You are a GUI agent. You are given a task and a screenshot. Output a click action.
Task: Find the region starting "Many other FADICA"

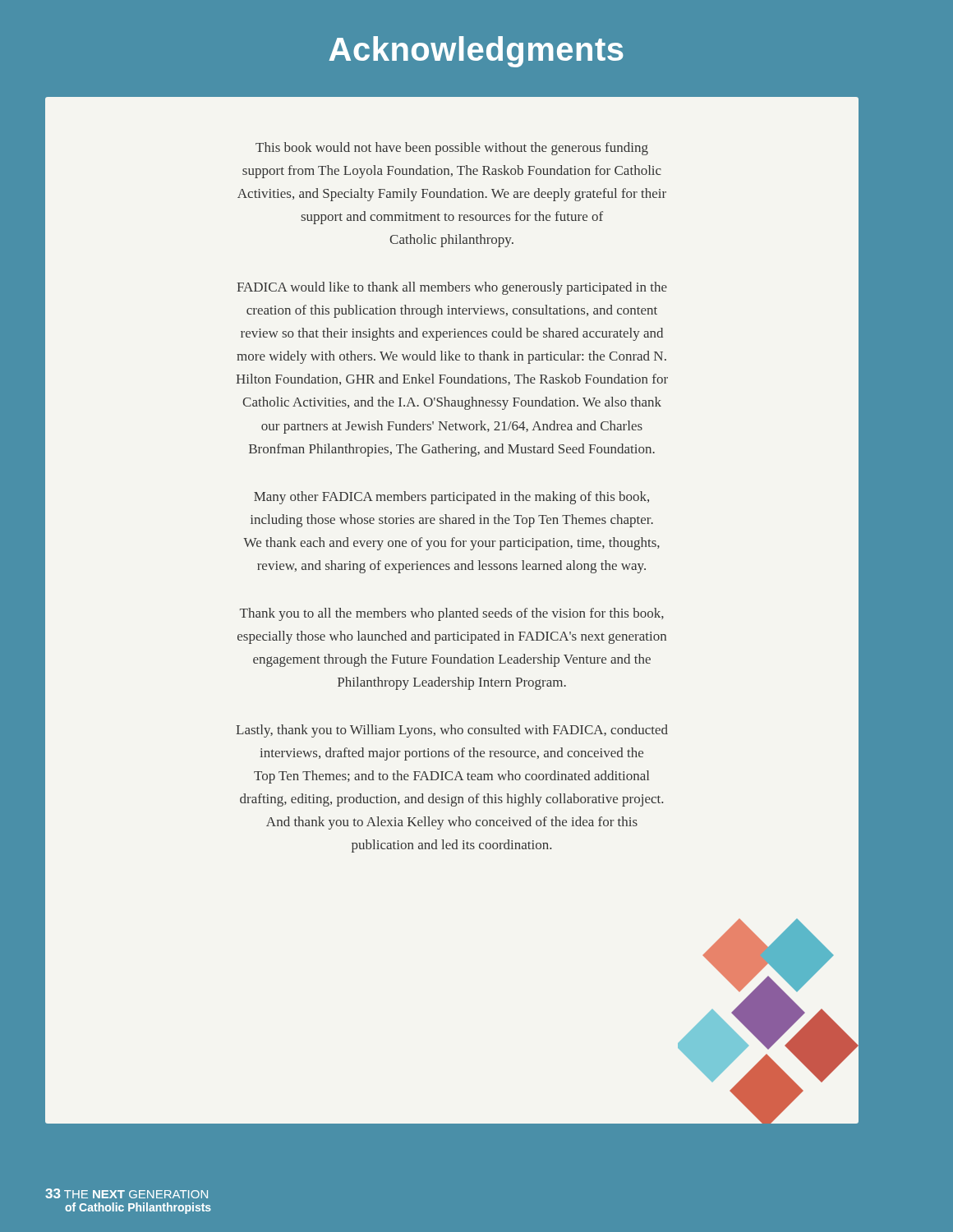[x=452, y=531]
